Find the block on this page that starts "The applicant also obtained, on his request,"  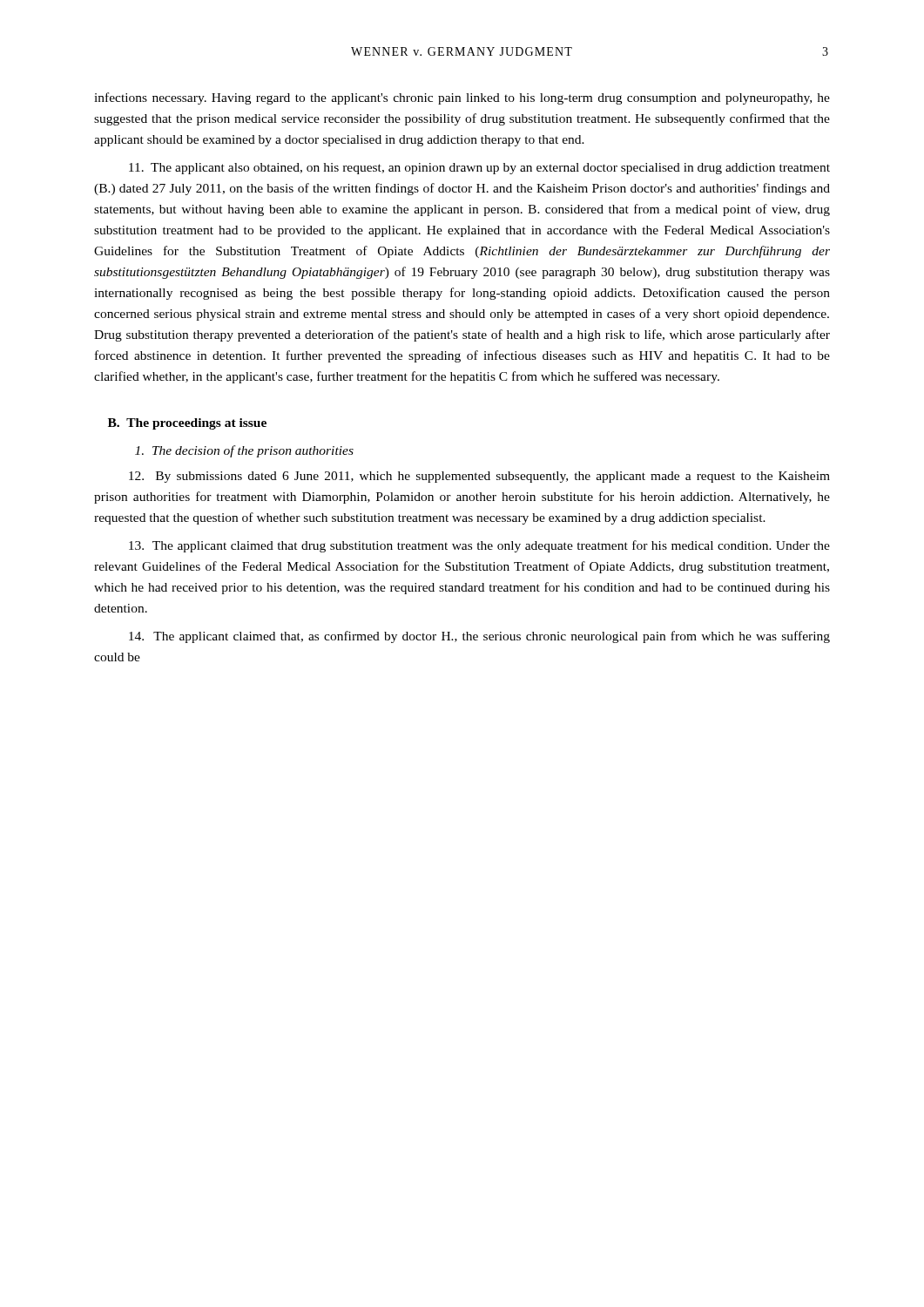462,272
